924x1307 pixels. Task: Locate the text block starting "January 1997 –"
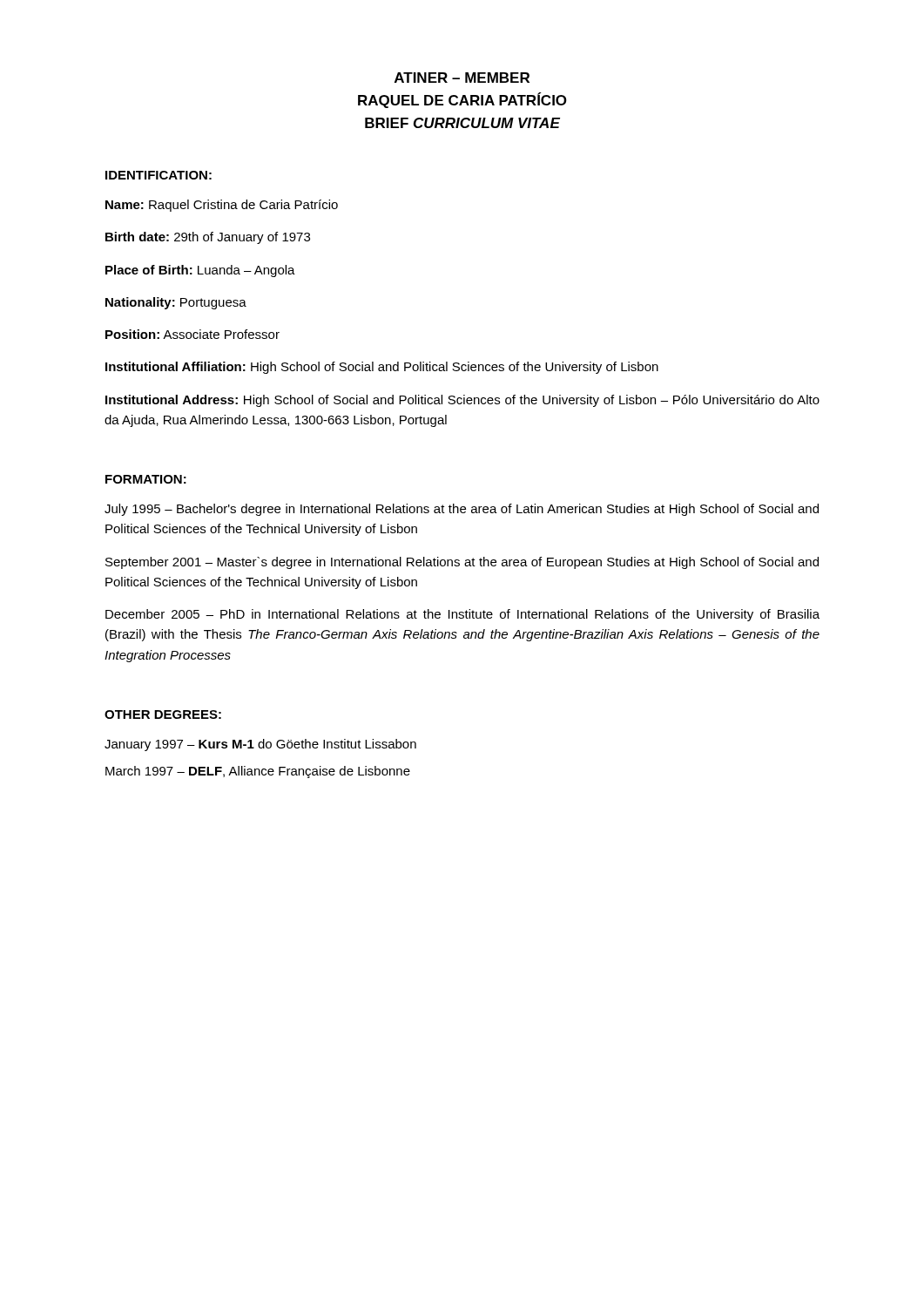tap(261, 743)
